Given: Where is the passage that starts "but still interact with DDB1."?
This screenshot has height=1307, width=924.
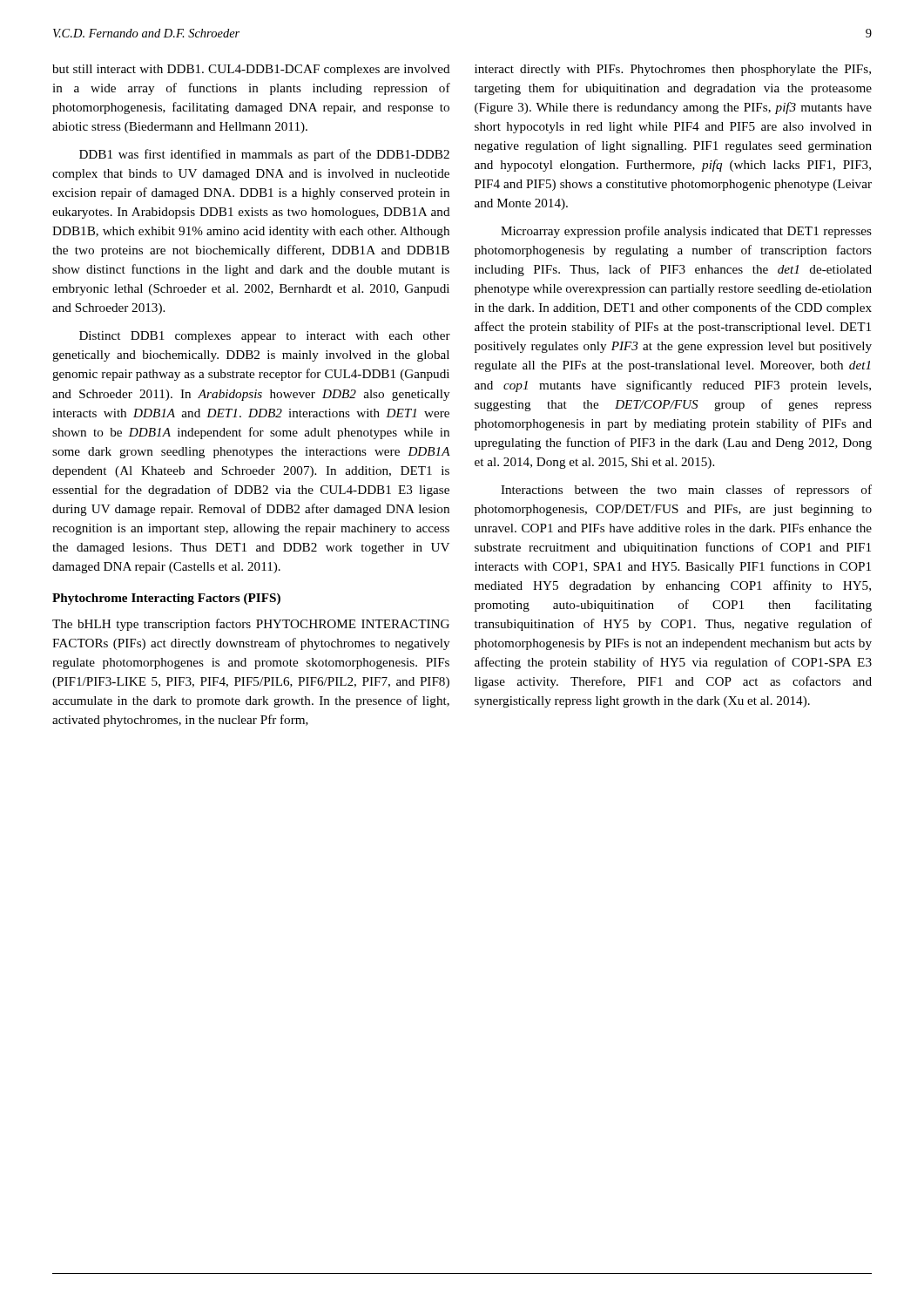Looking at the screenshot, I should [251, 98].
